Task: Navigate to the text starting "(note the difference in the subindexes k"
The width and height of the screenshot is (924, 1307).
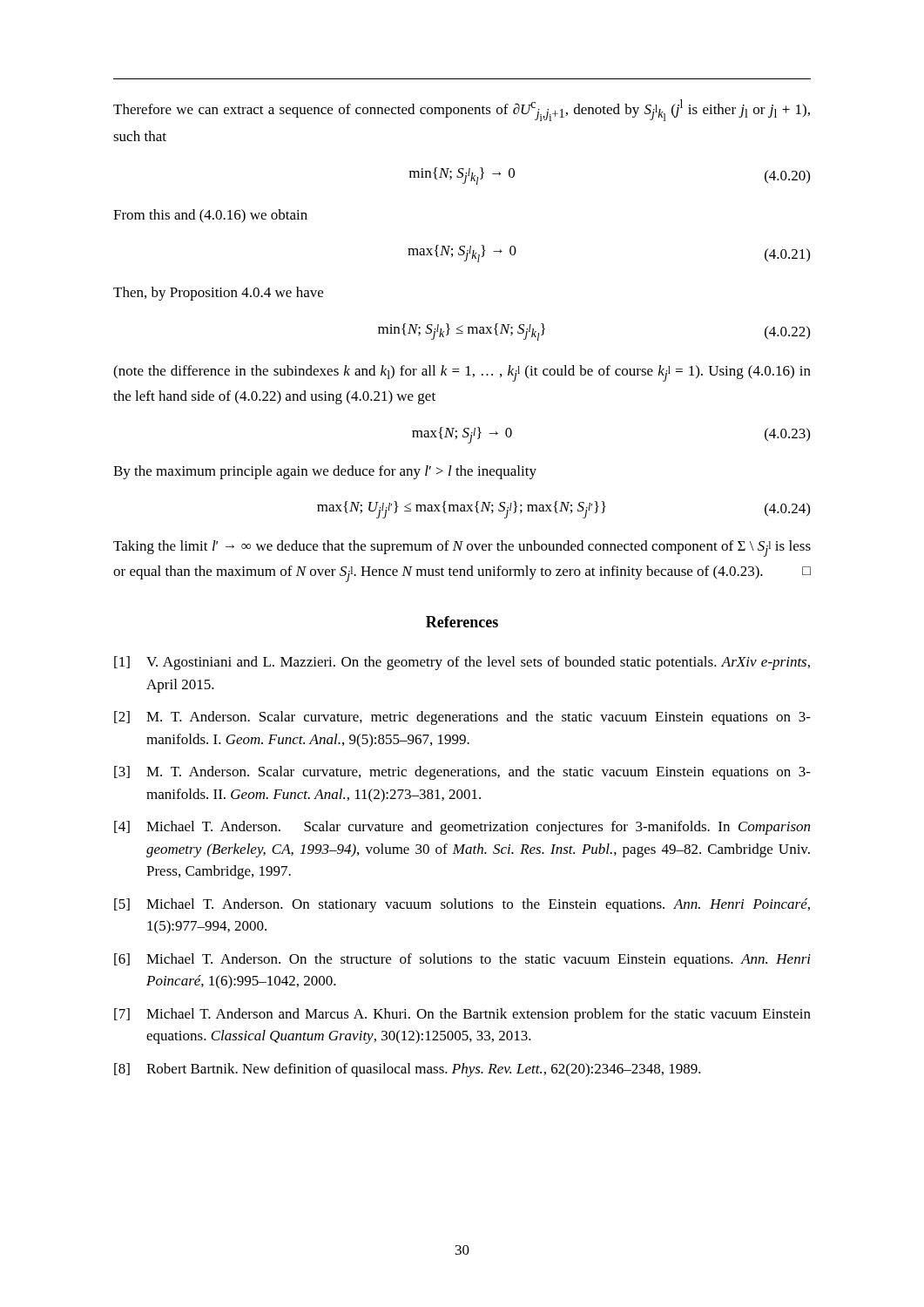Action: point(462,384)
